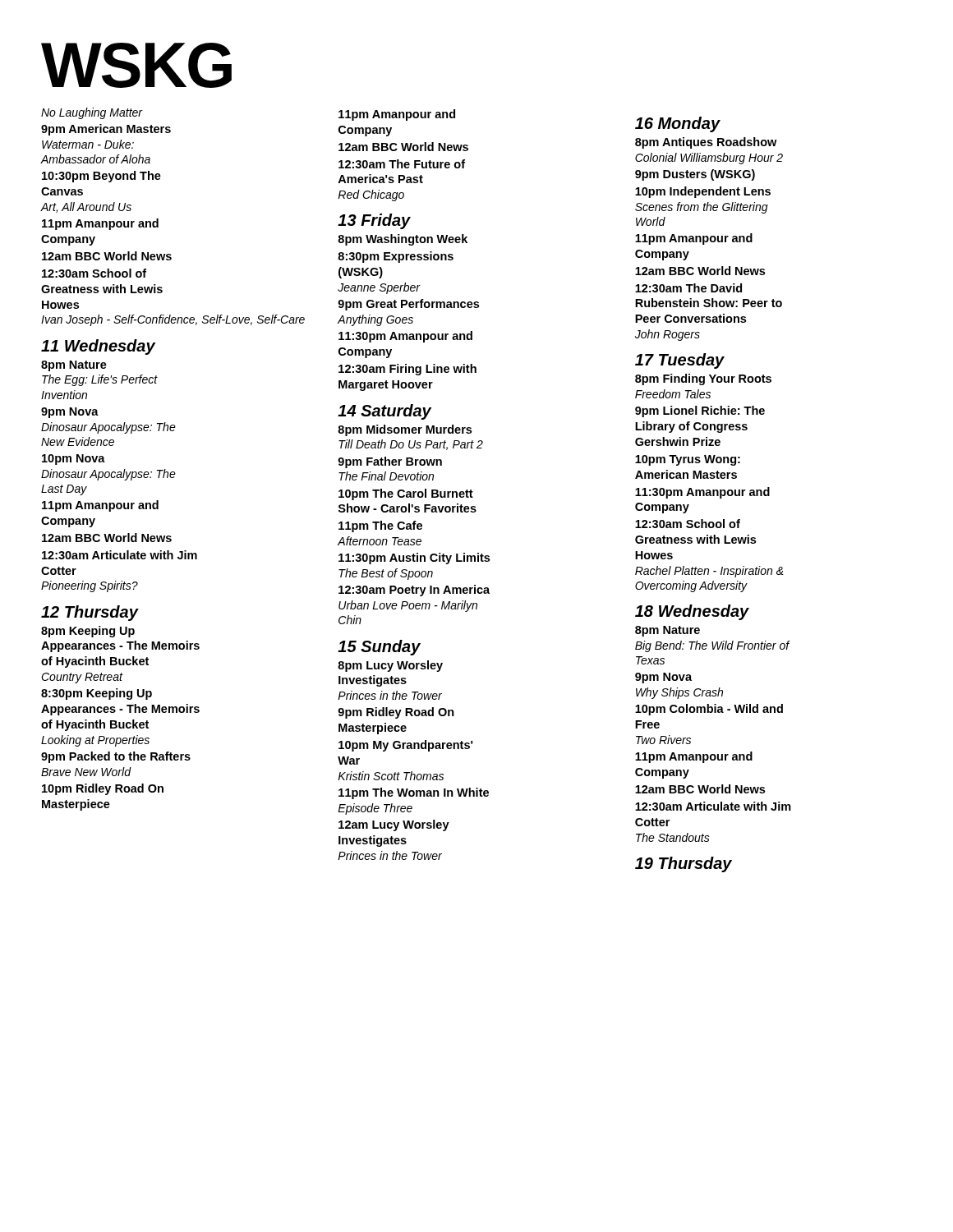Point to the passage starting "8pm Washington Week 8:30pm Expressions(WSKG) Jeanne Sperber 9pm"
The height and width of the screenshot is (1232, 953).
[476, 312]
